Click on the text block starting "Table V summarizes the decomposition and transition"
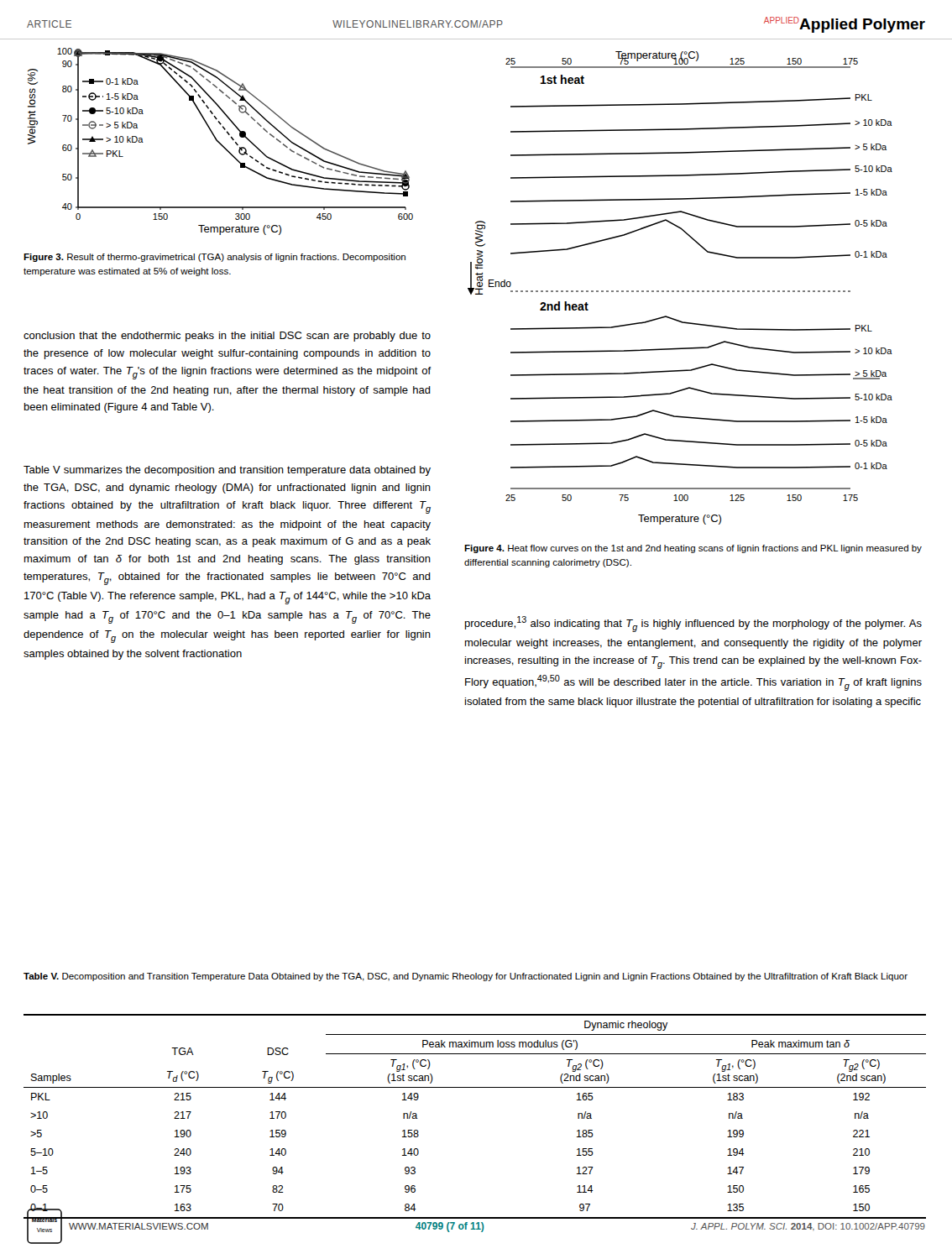 (x=227, y=561)
